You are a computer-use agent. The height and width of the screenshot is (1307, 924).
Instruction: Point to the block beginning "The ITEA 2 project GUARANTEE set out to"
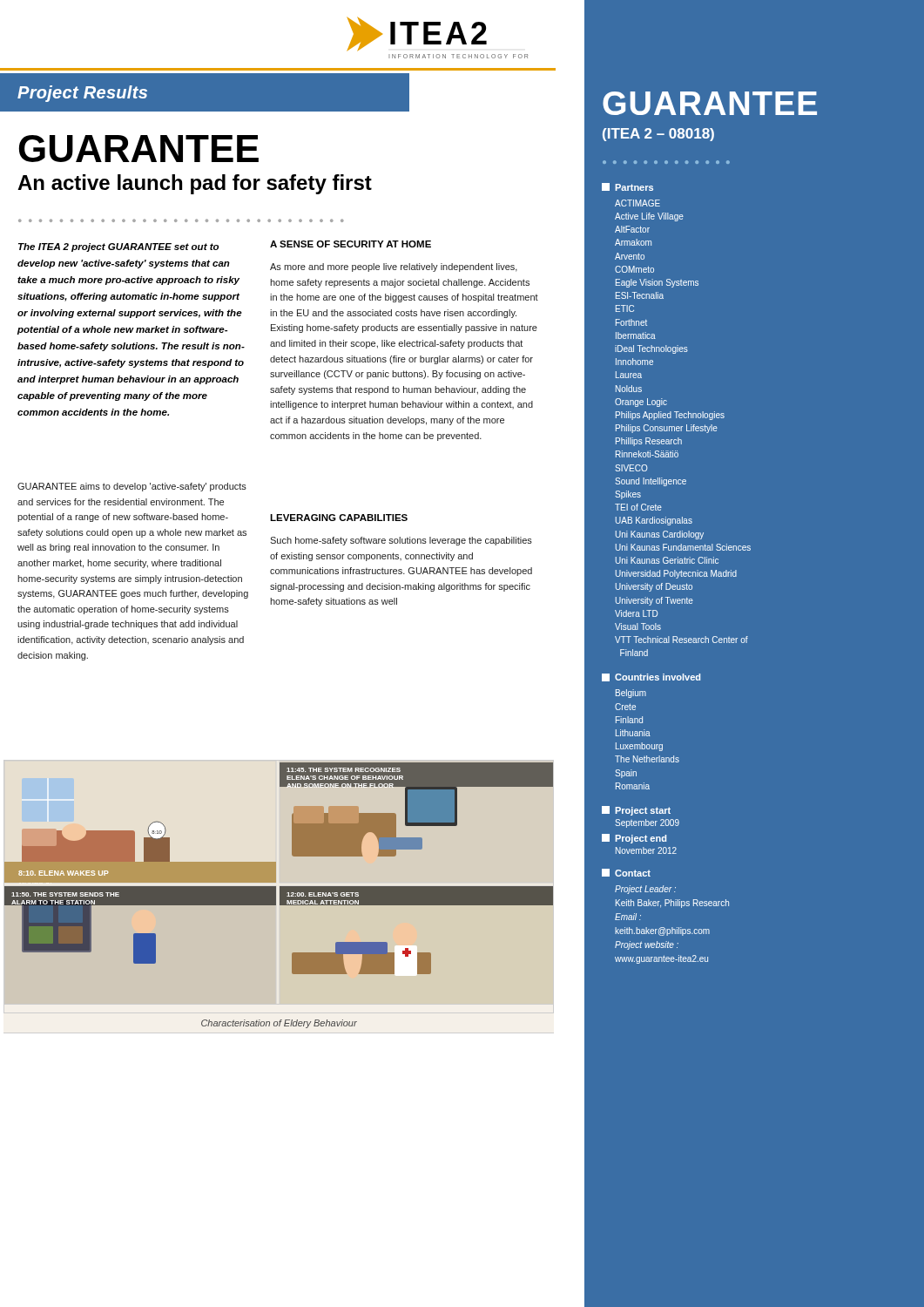(x=133, y=330)
